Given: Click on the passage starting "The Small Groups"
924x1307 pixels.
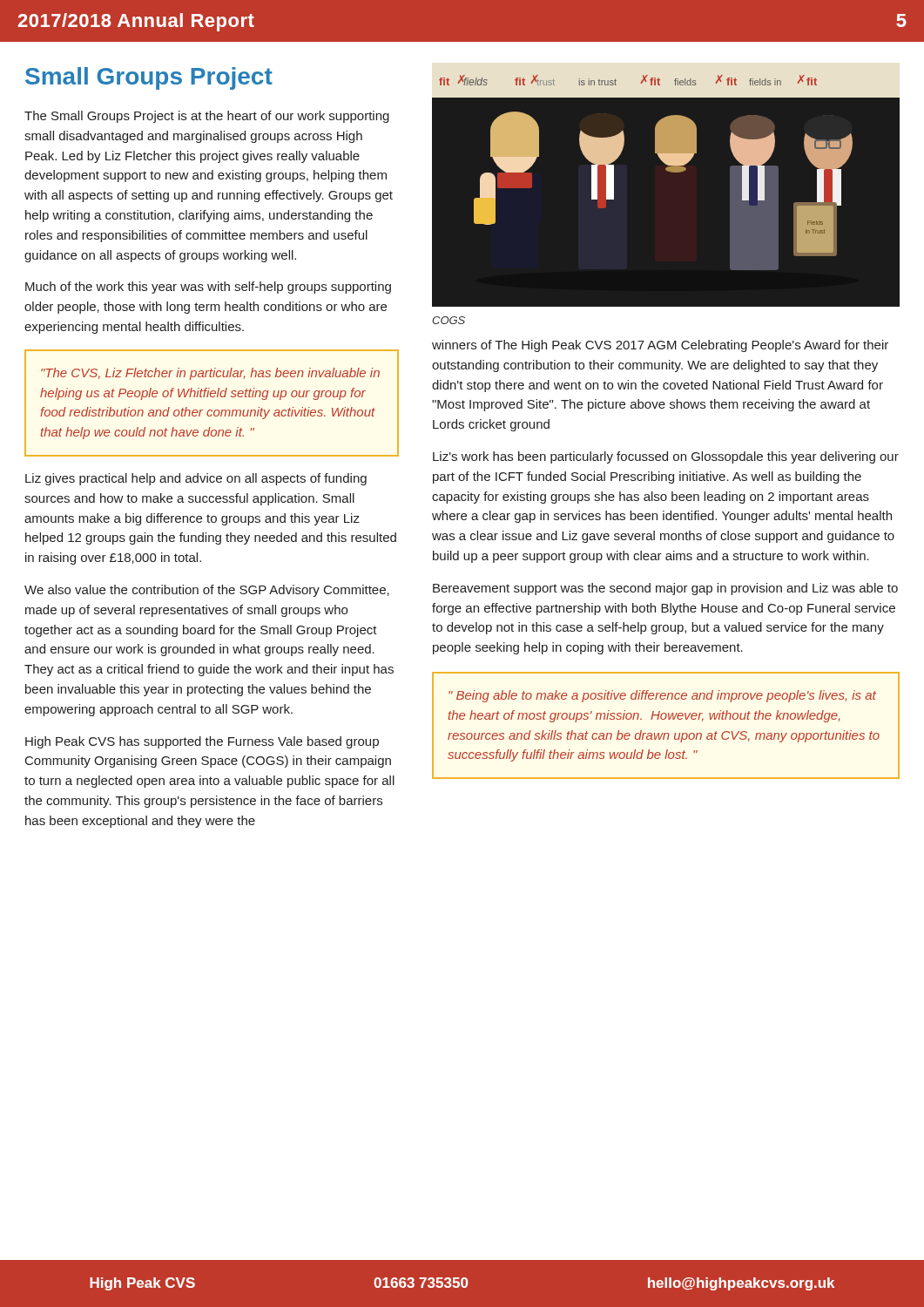Looking at the screenshot, I should 209,185.
